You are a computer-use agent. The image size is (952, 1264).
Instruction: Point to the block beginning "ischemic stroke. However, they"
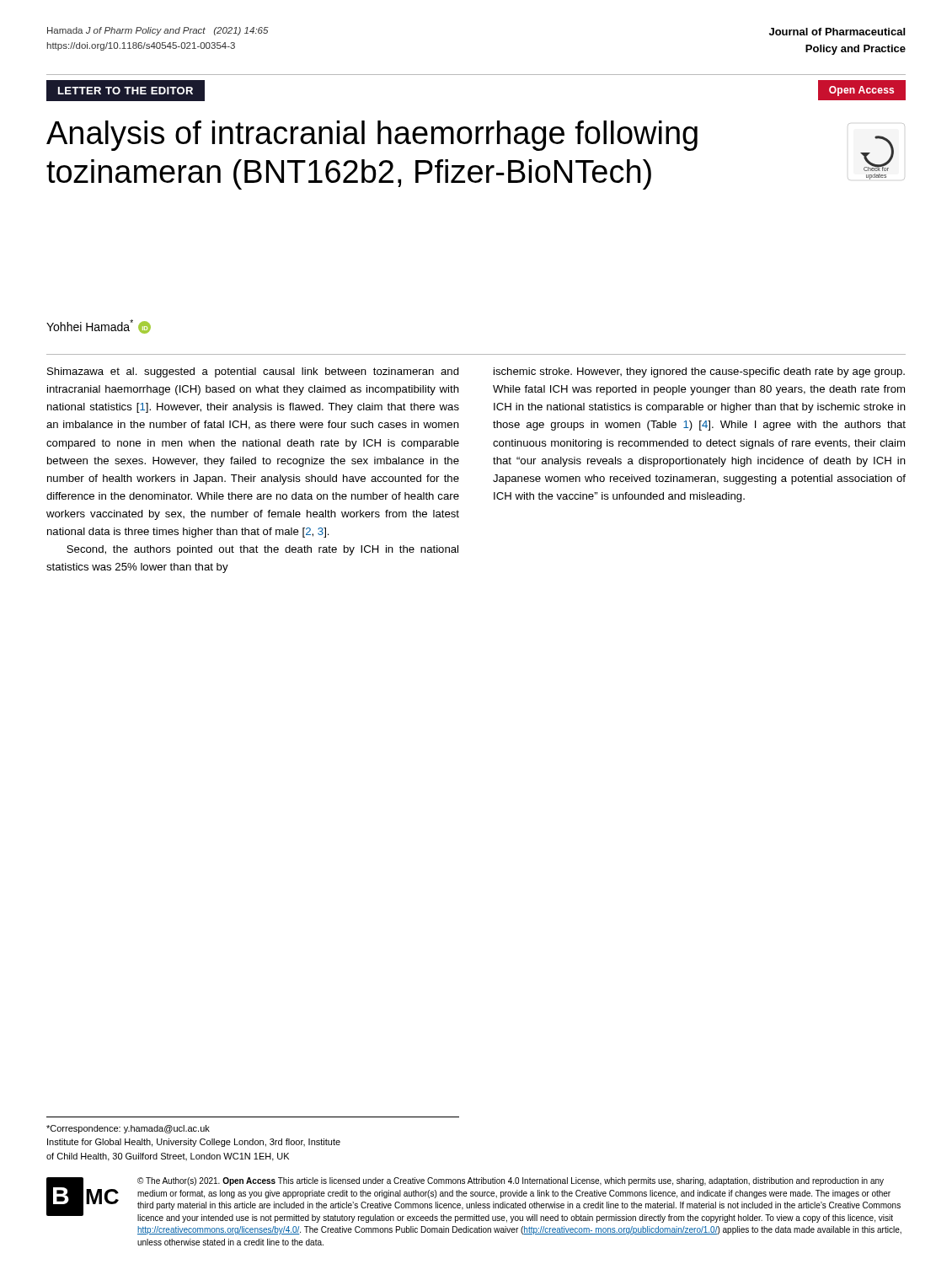click(x=699, y=434)
